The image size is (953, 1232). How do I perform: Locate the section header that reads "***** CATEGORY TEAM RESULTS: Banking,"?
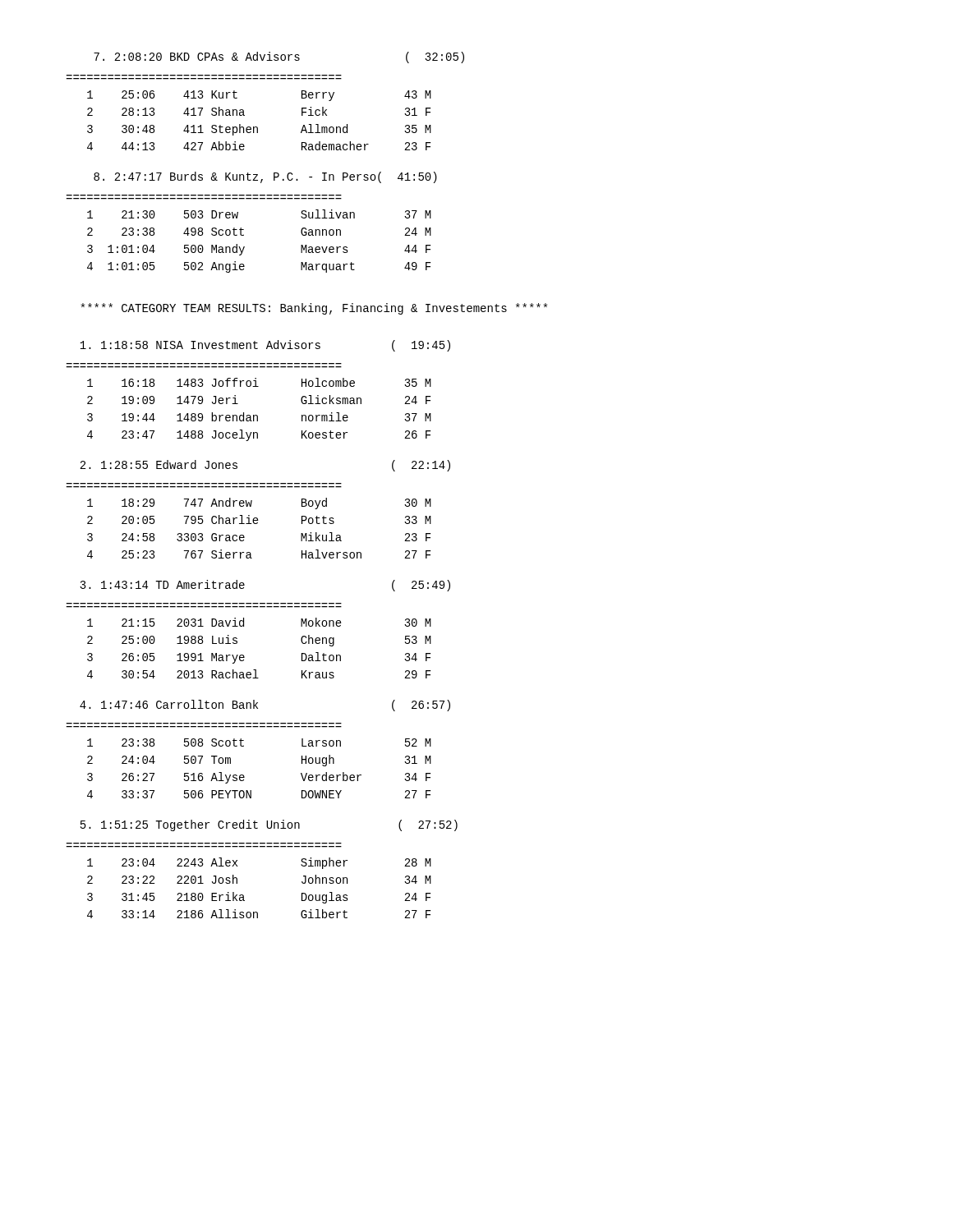476,309
